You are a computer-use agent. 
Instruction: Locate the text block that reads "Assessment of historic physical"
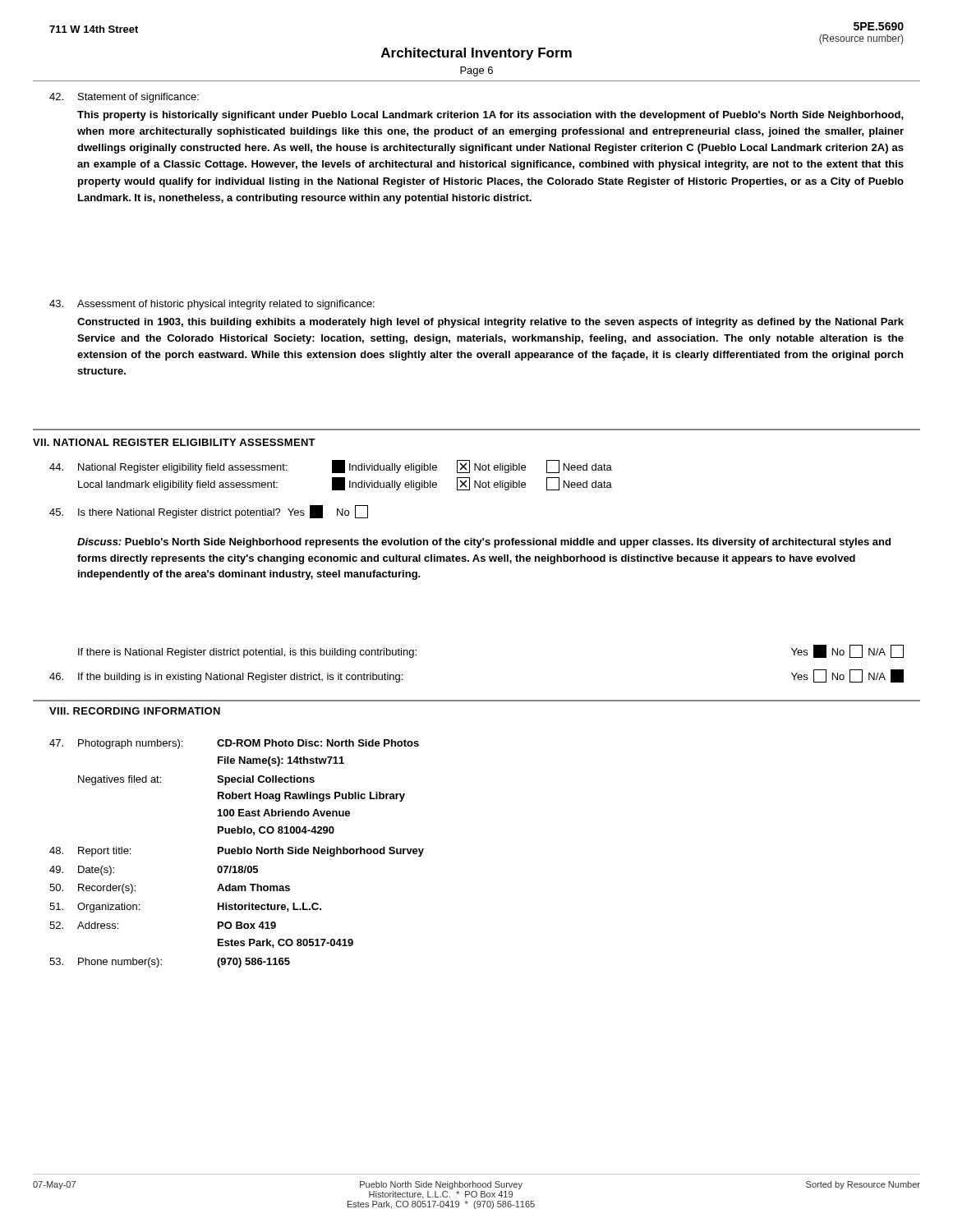point(476,339)
